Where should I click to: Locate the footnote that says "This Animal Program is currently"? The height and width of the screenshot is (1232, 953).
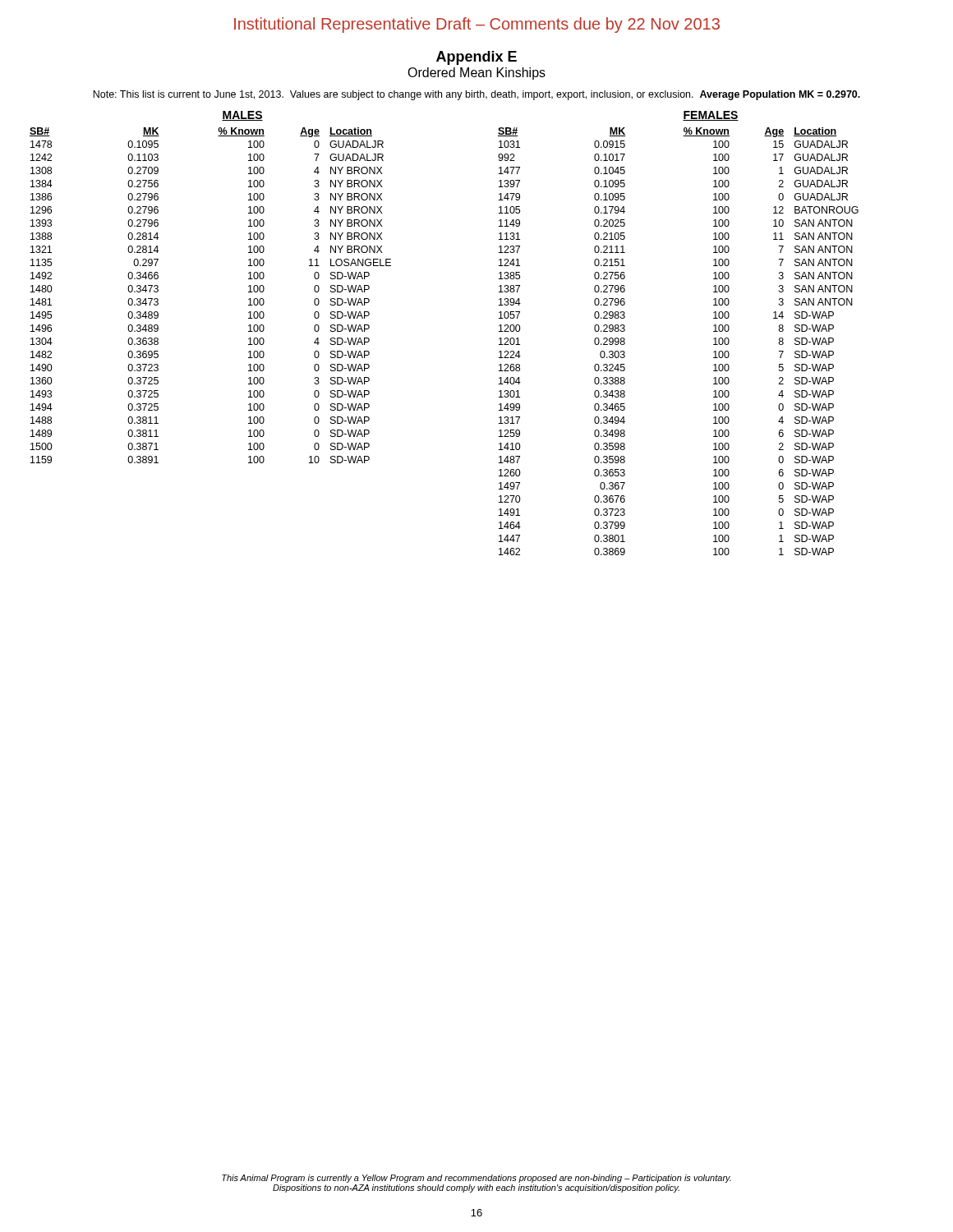(476, 1183)
